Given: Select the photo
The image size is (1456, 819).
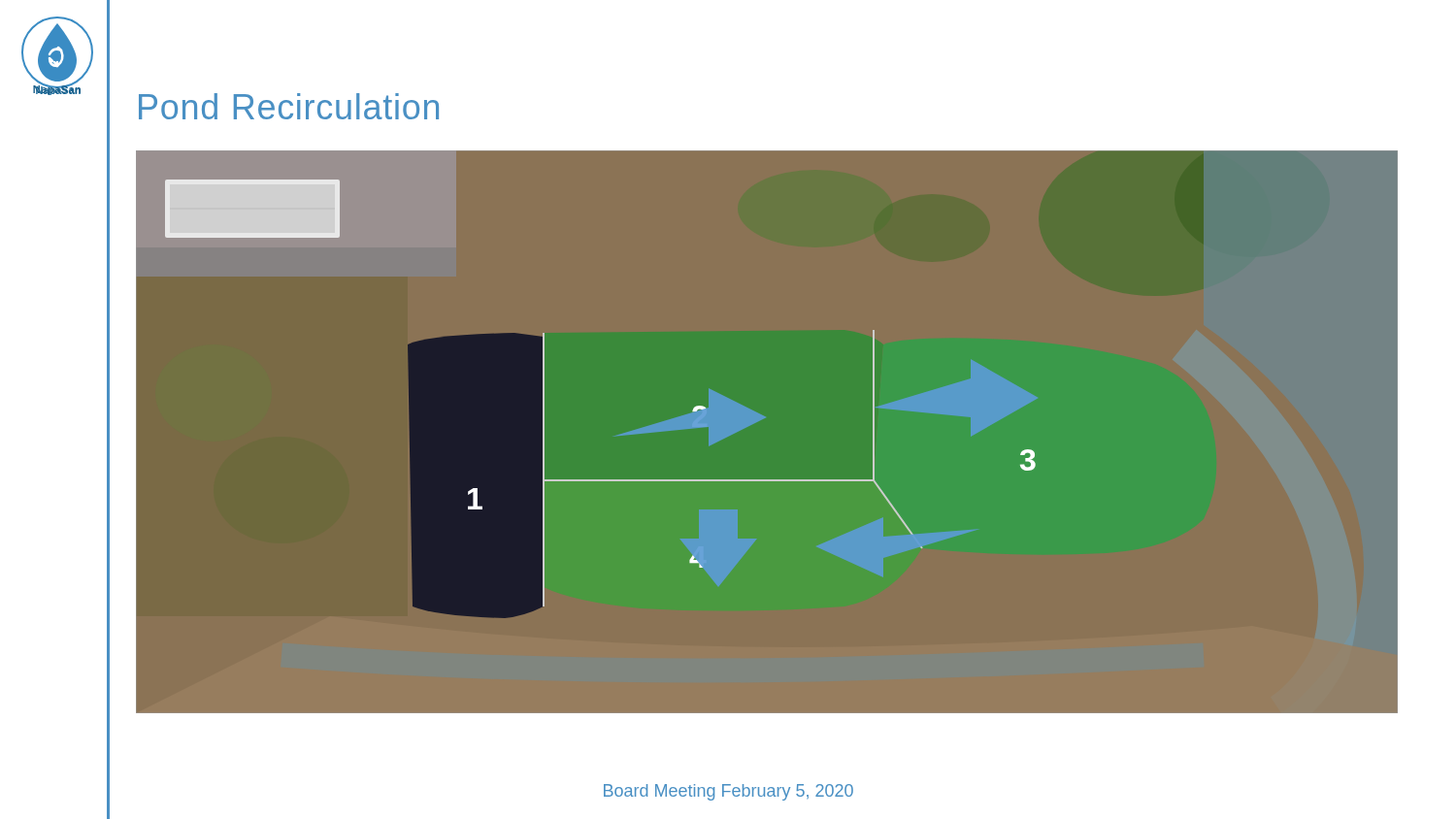Looking at the screenshot, I should [x=767, y=432].
